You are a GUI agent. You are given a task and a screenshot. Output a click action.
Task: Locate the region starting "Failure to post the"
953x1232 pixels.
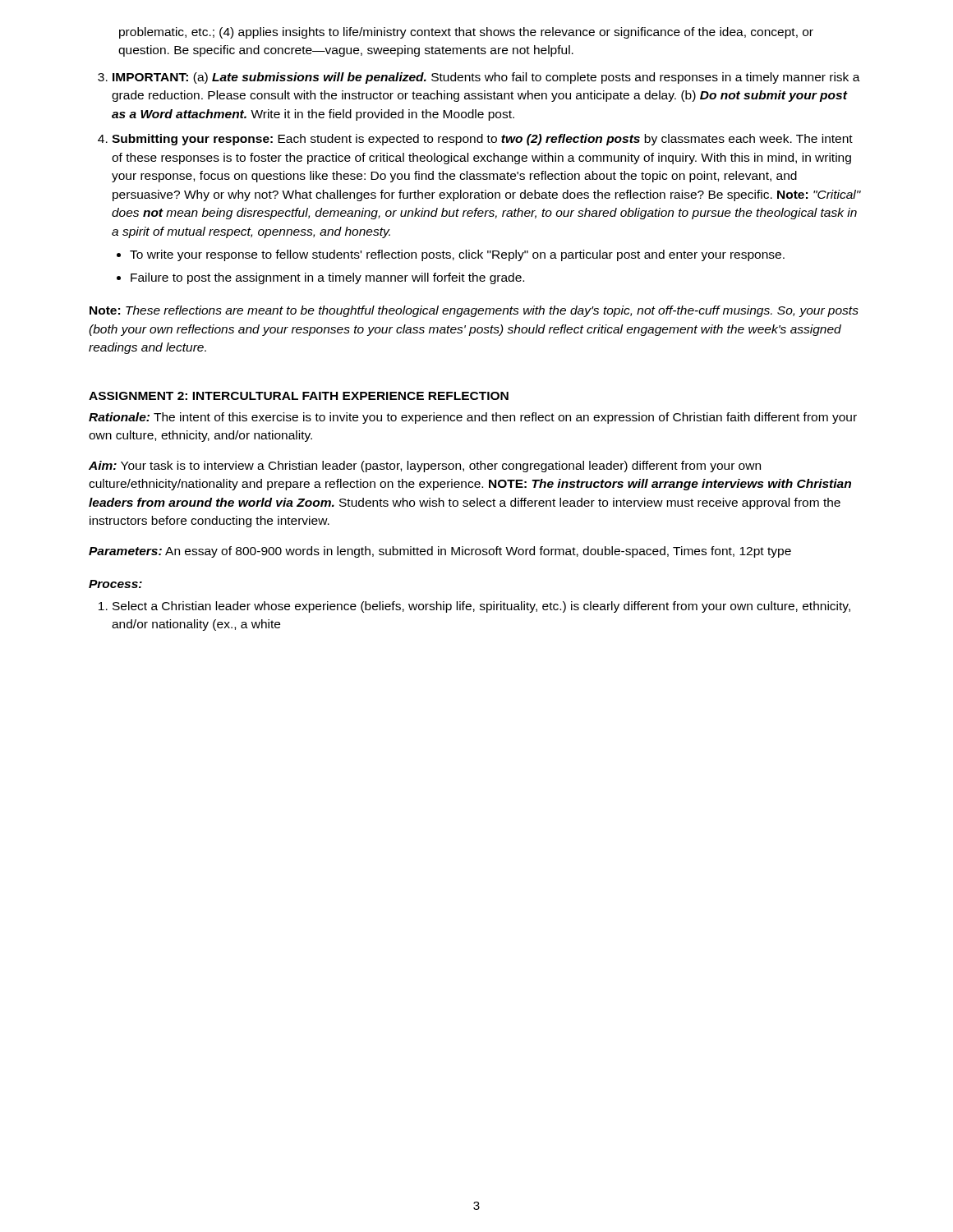(497, 278)
